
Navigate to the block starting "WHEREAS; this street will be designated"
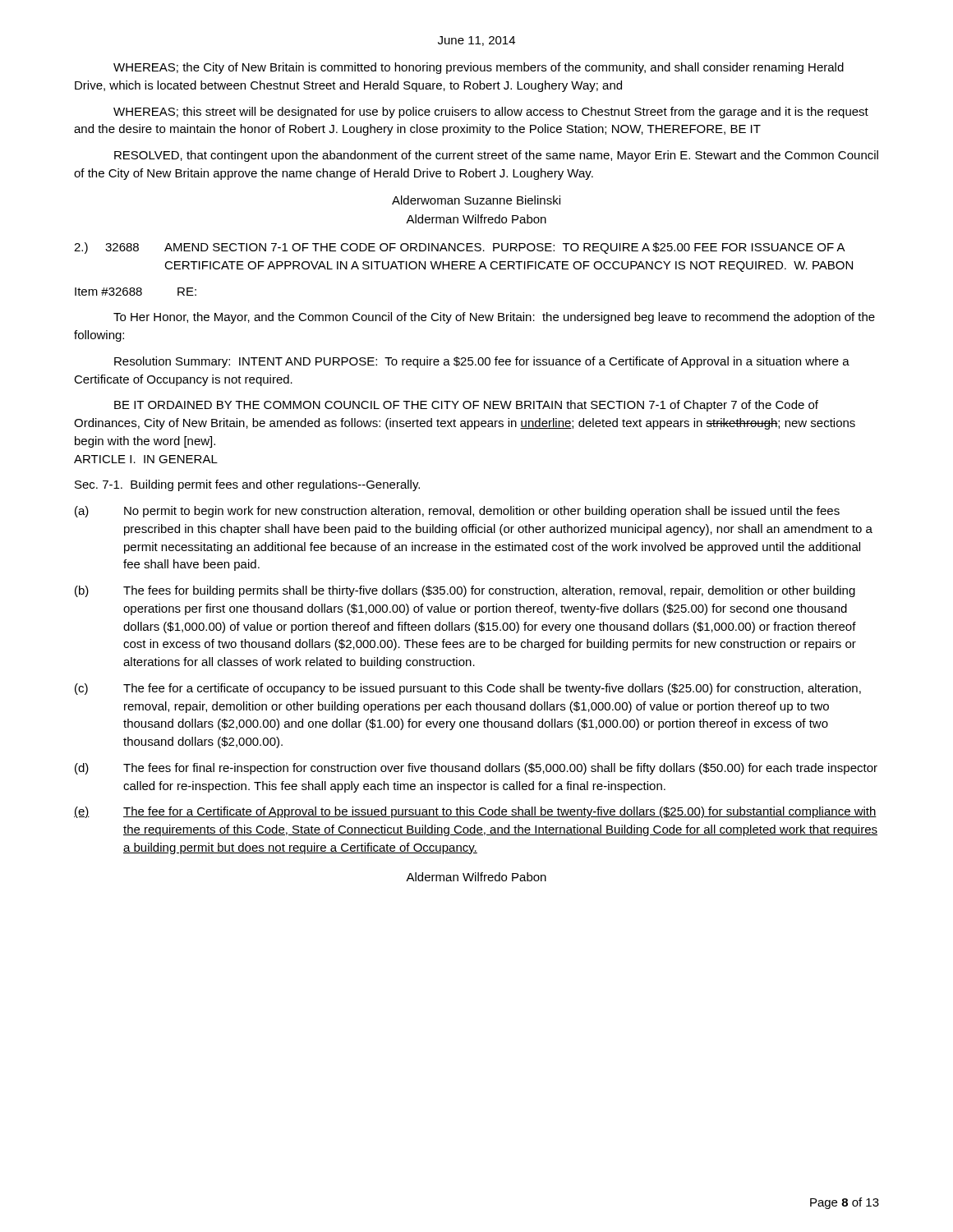click(x=476, y=120)
